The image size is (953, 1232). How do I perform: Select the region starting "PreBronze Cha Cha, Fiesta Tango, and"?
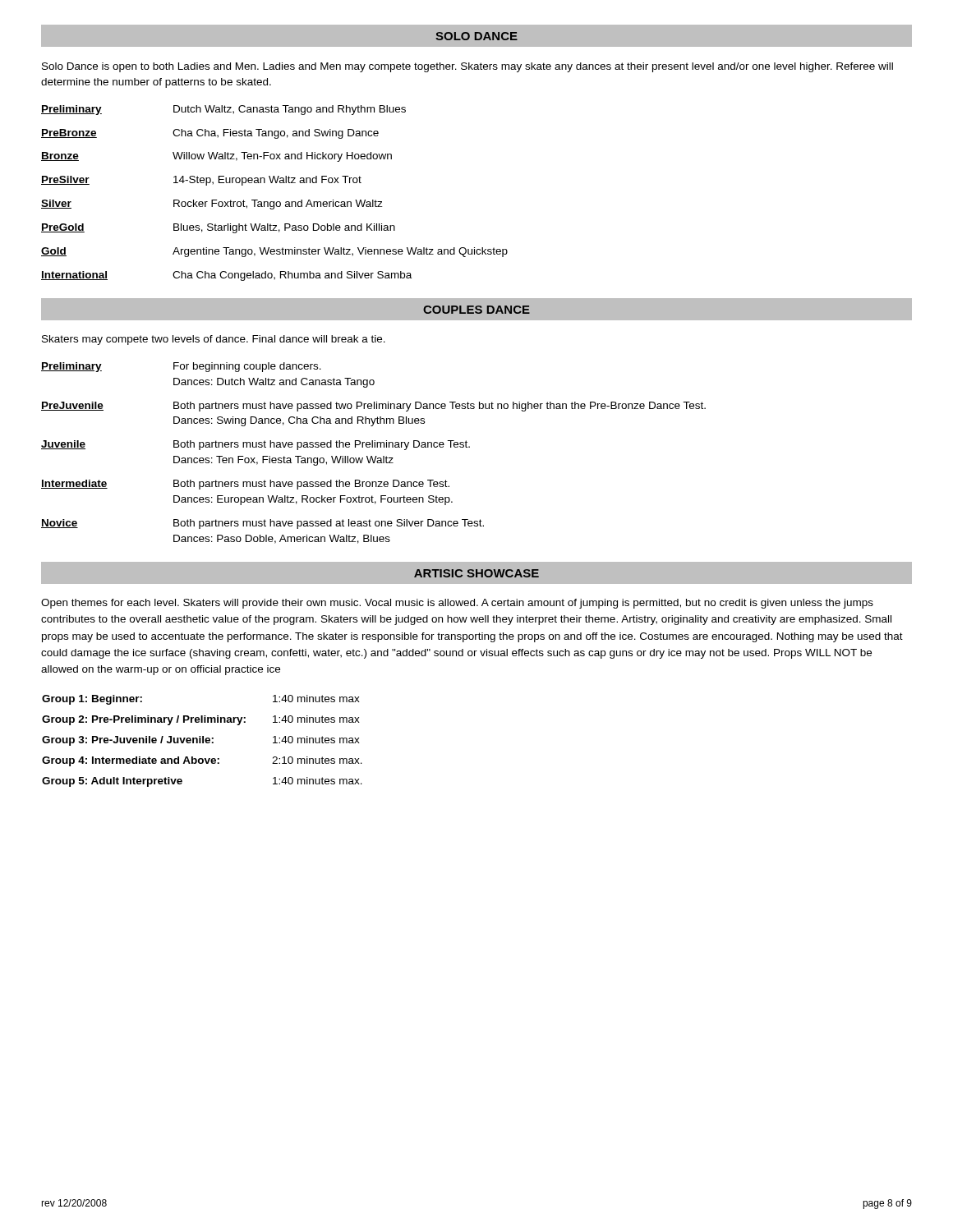[x=210, y=134]
